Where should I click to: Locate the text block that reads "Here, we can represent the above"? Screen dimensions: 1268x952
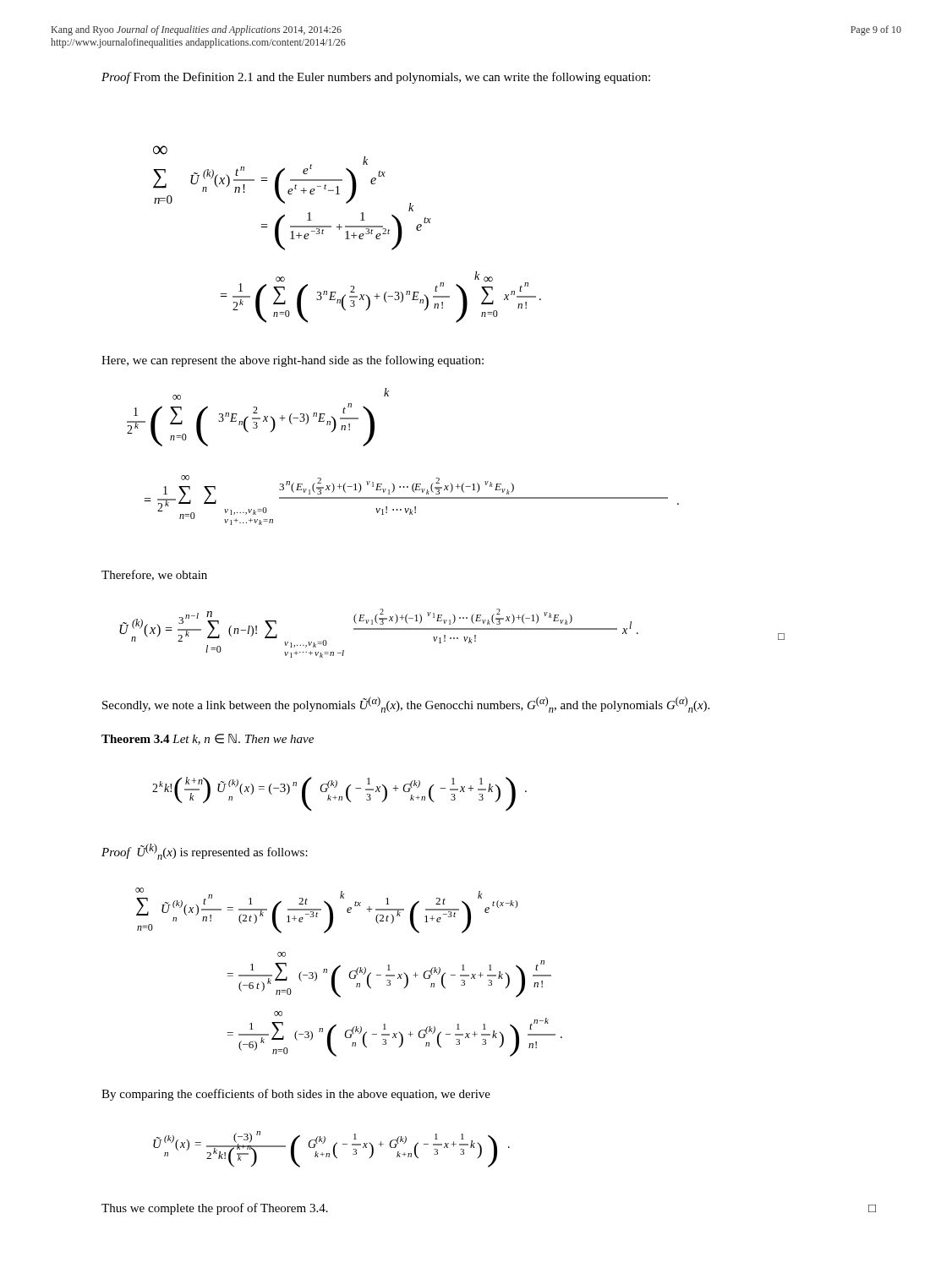coord(293,360)
